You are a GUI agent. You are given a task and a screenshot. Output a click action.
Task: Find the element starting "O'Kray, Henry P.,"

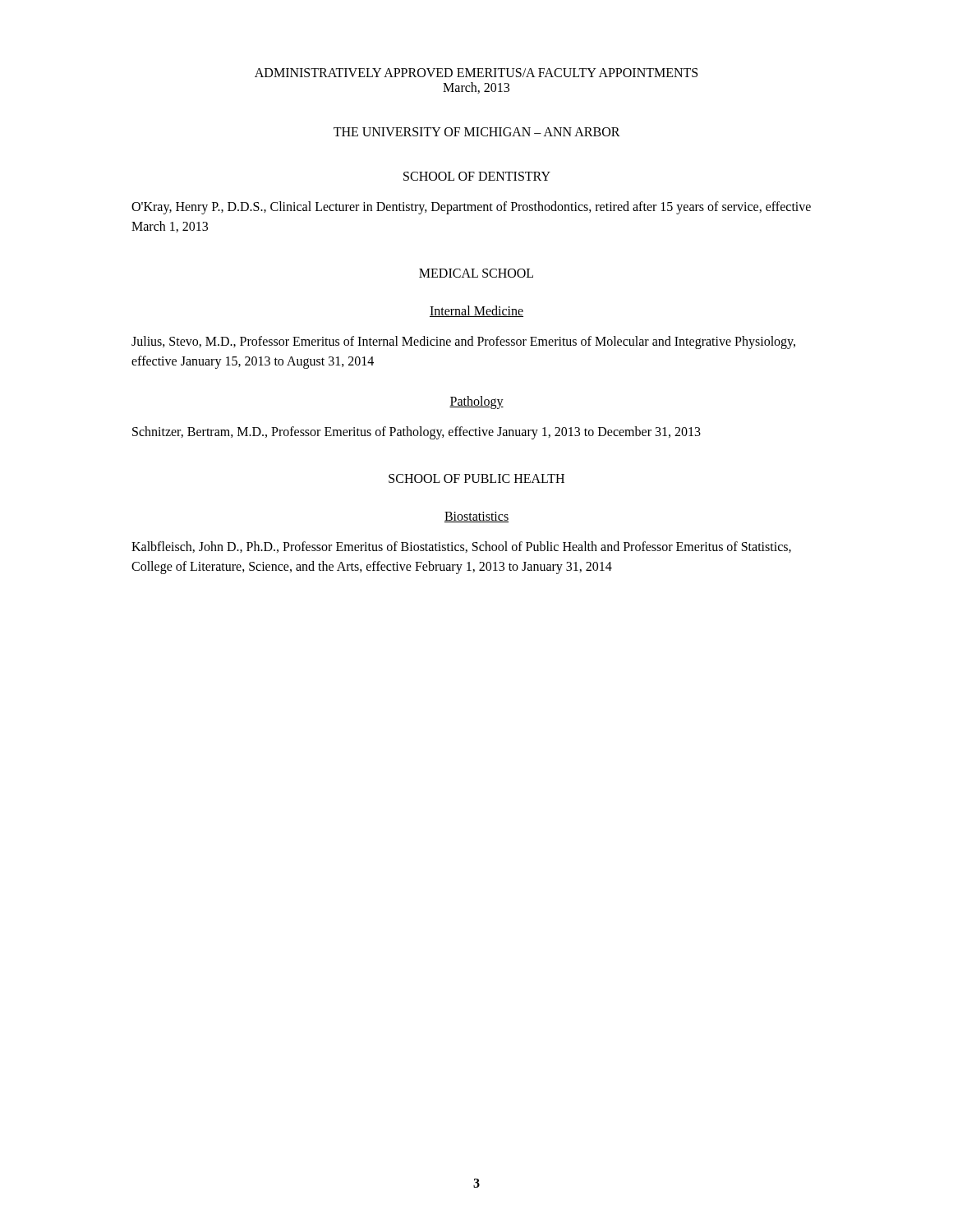[471, 216]
